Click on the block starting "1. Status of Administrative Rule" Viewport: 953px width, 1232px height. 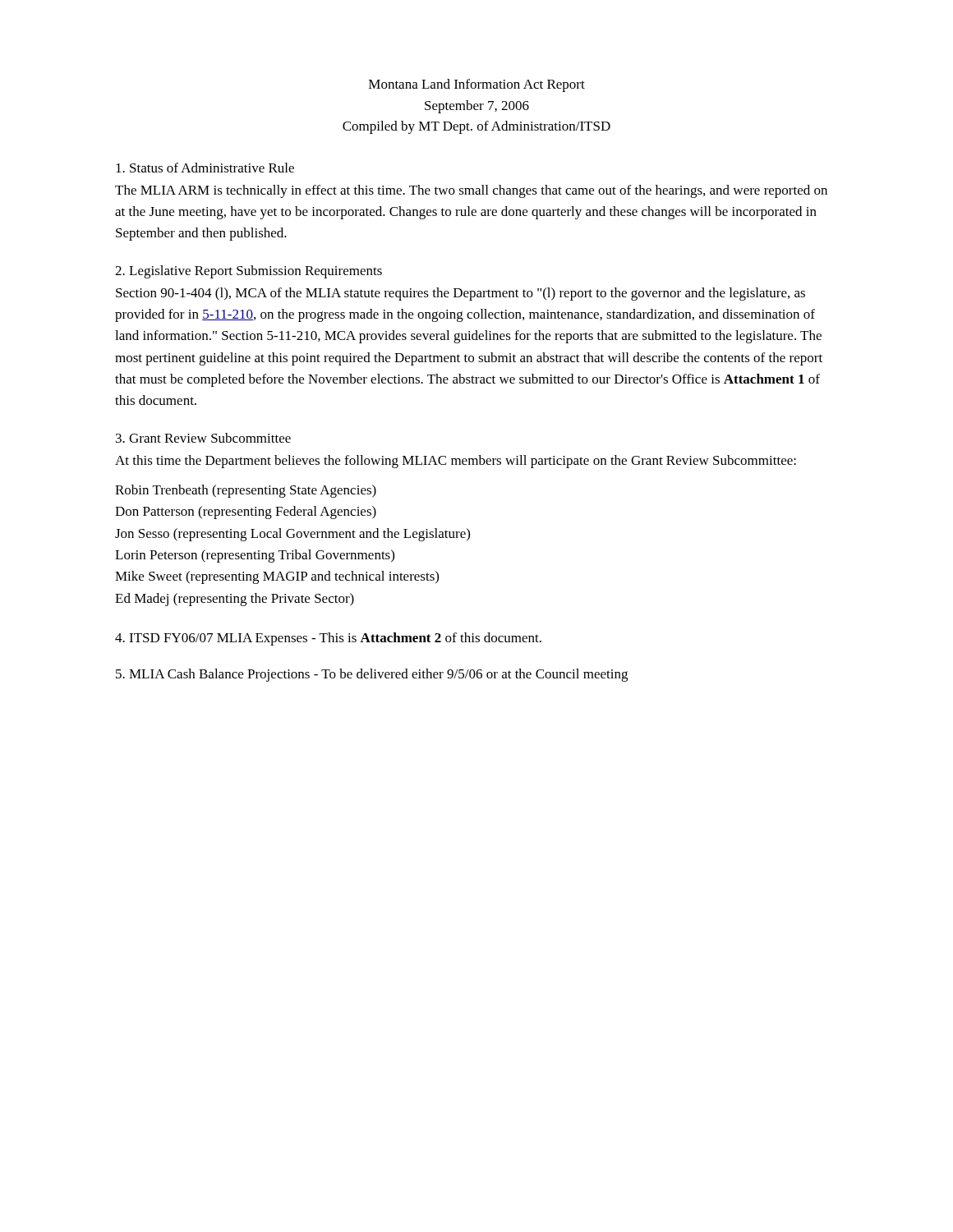click(x=205, y=168)
